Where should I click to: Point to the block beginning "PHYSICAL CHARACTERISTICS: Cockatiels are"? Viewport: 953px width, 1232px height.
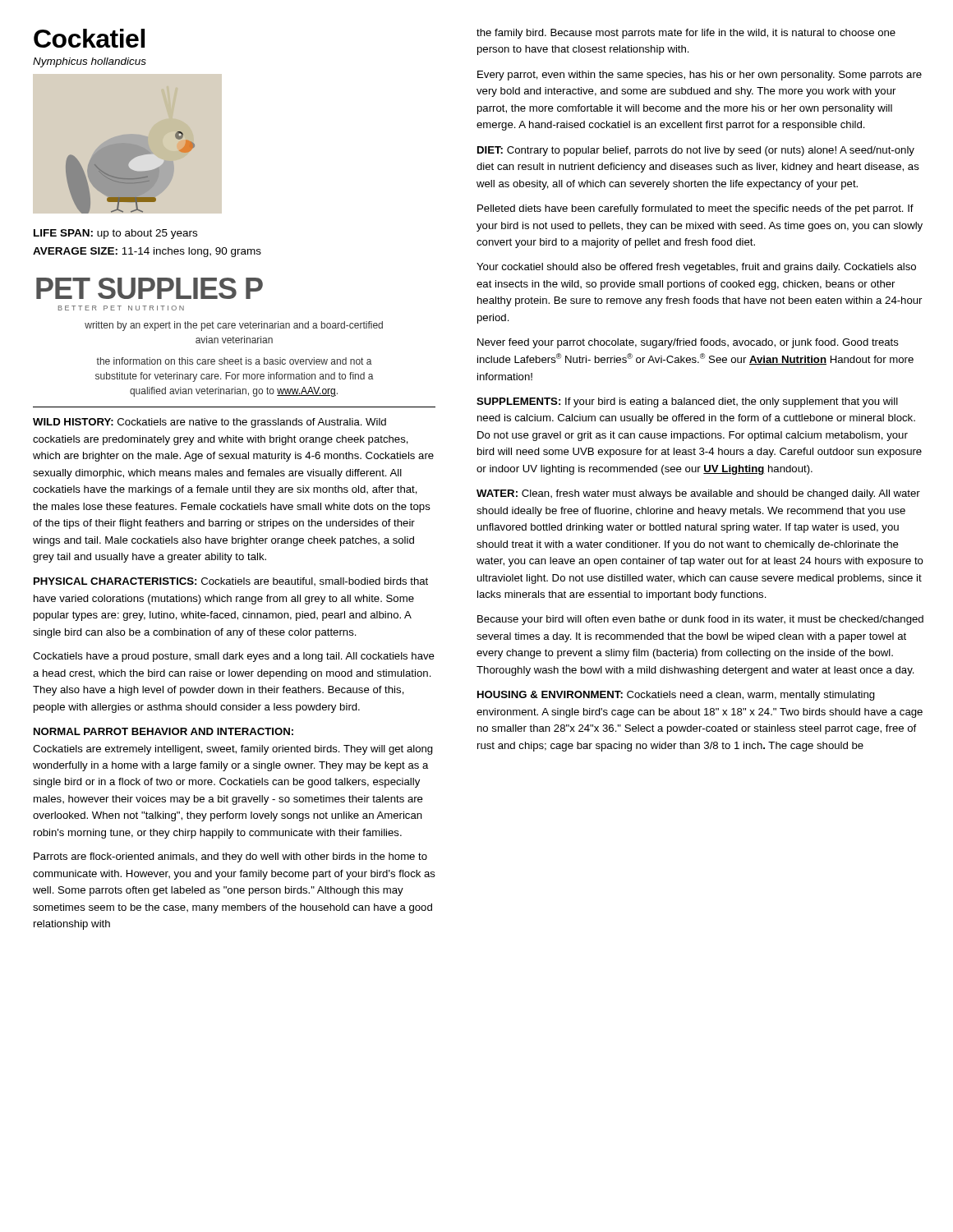coord(234,645)
